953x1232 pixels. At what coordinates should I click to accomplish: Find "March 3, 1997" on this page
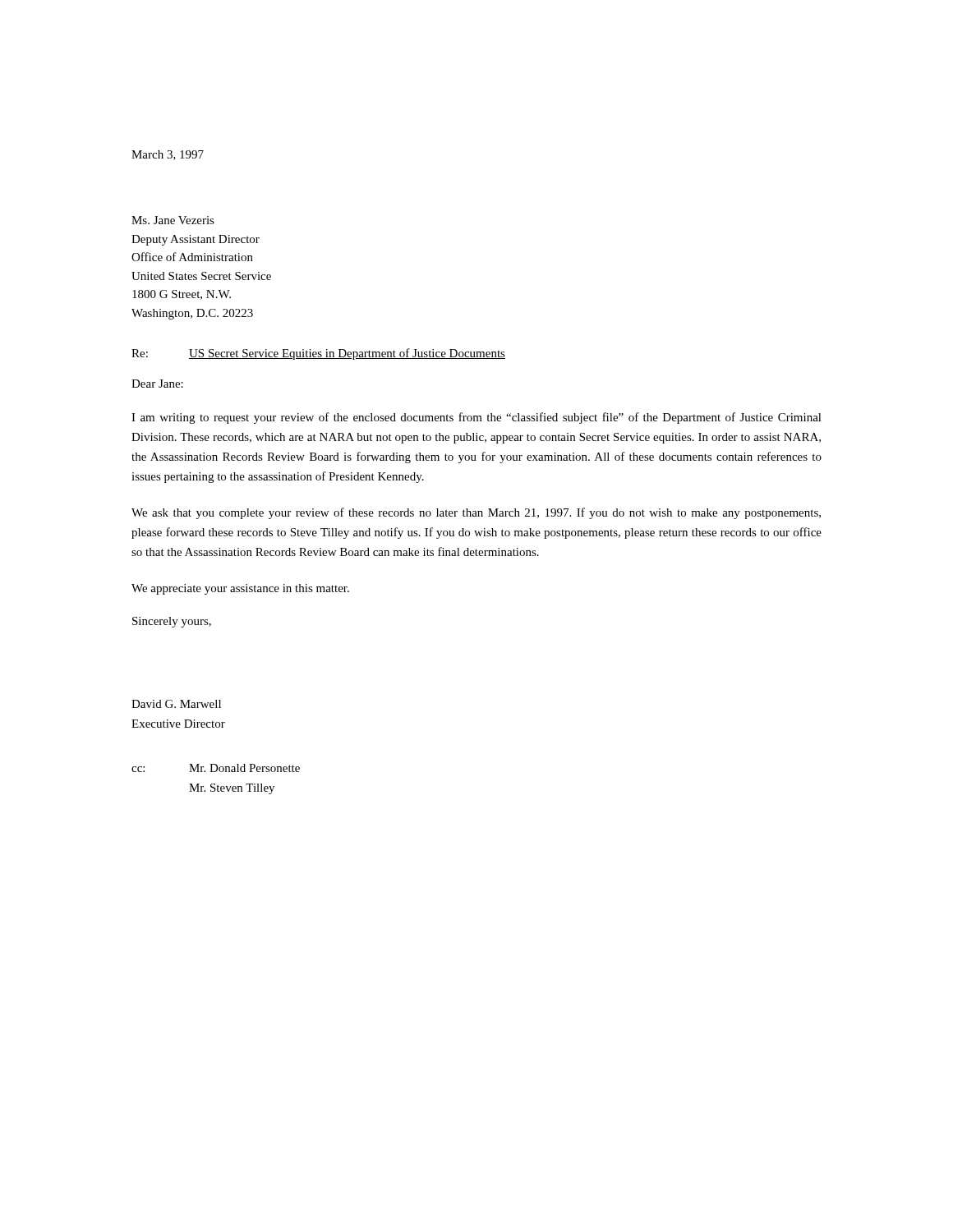(168, 154)
